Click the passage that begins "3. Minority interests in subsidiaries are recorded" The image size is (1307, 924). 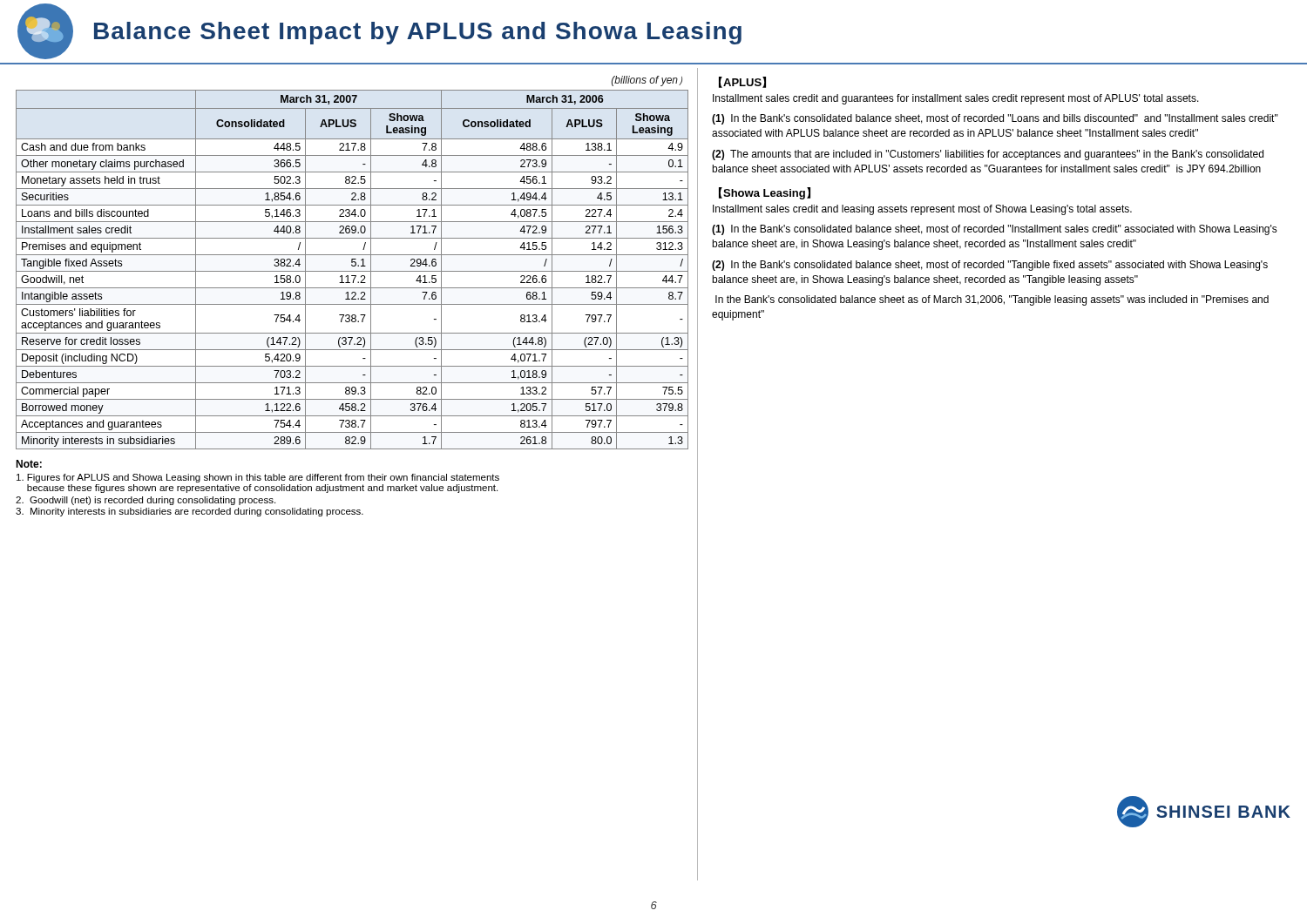[190, 511]
